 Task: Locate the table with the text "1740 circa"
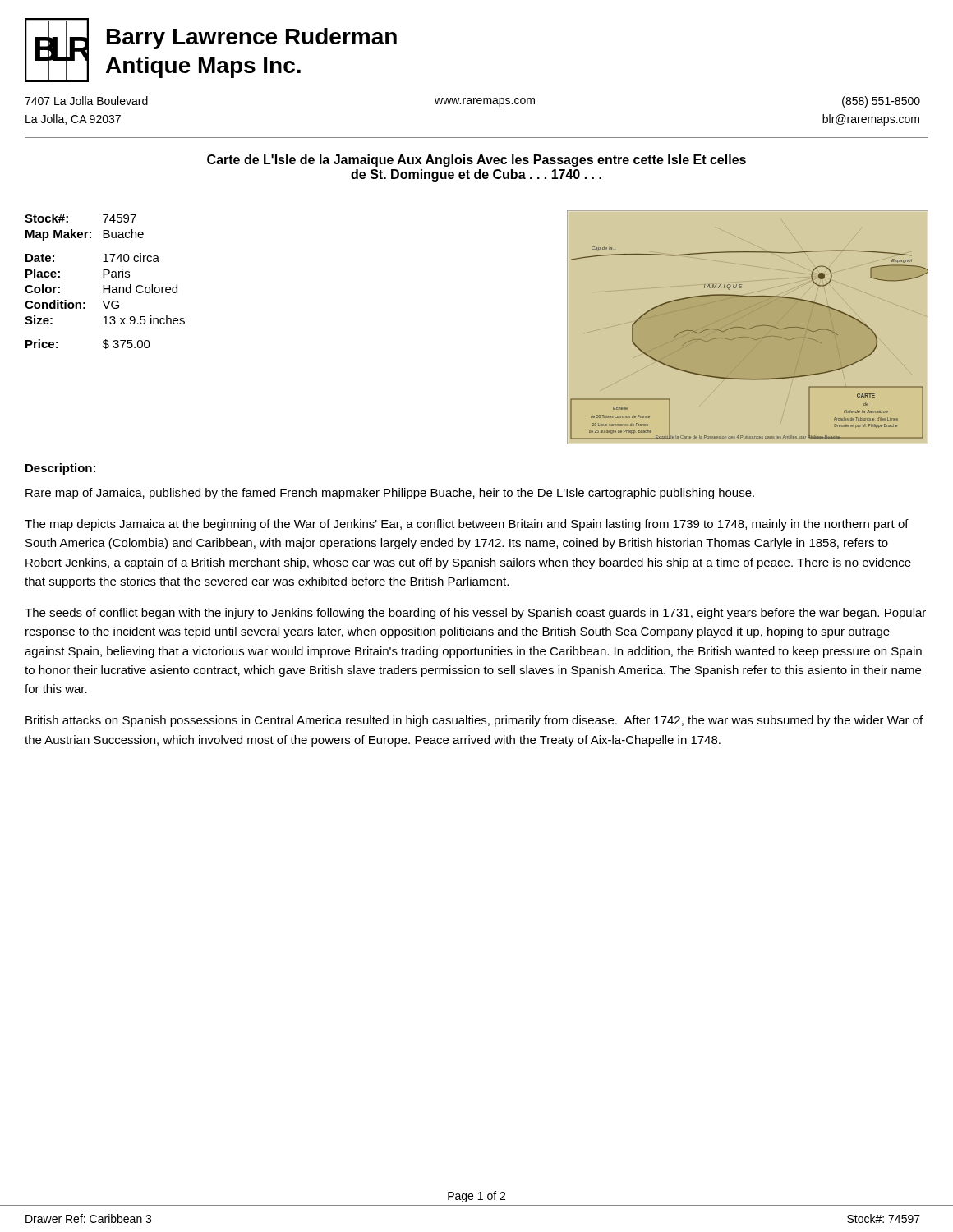pyautogui.click(x=119, y=327)
